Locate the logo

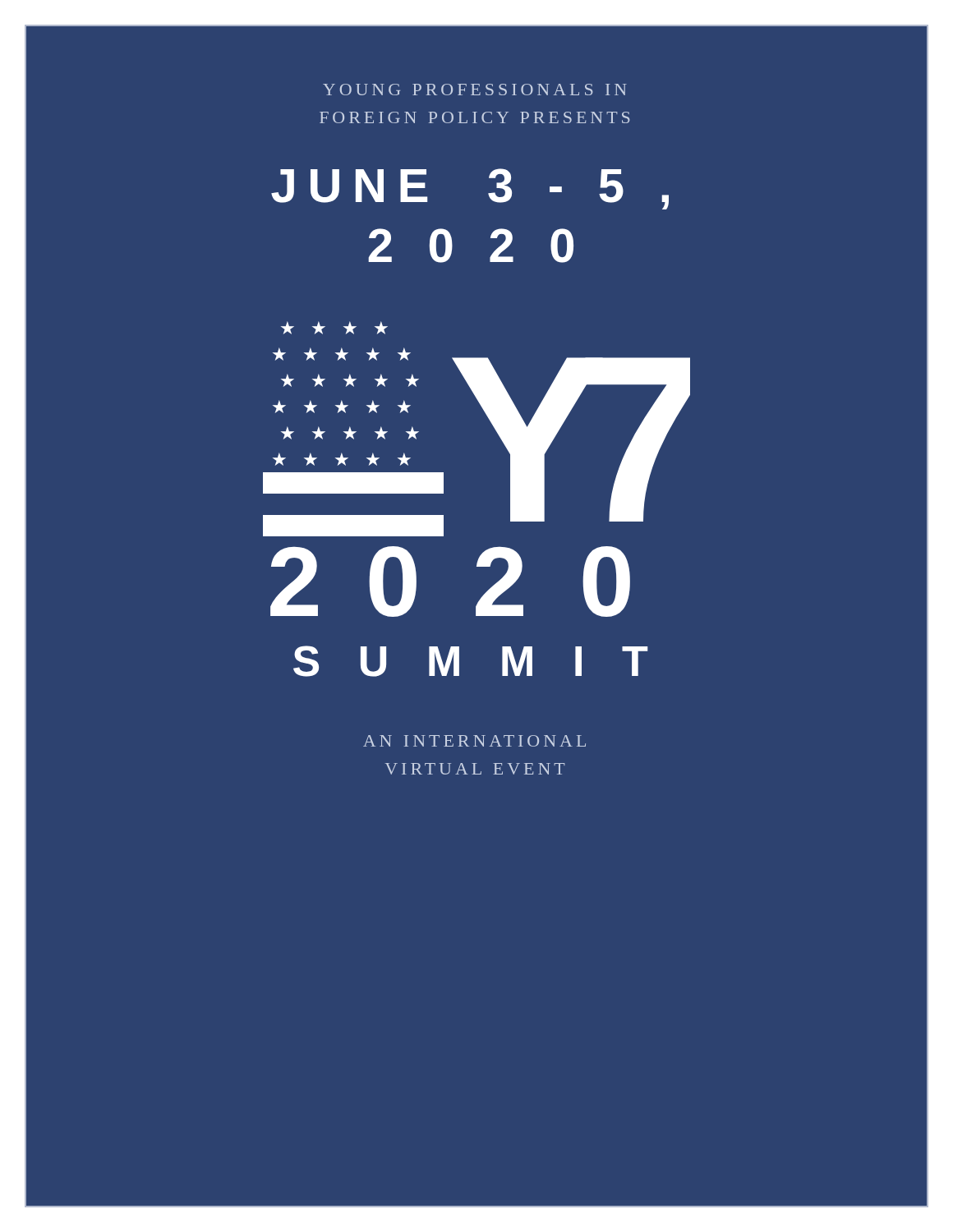(x=476, y=460)
